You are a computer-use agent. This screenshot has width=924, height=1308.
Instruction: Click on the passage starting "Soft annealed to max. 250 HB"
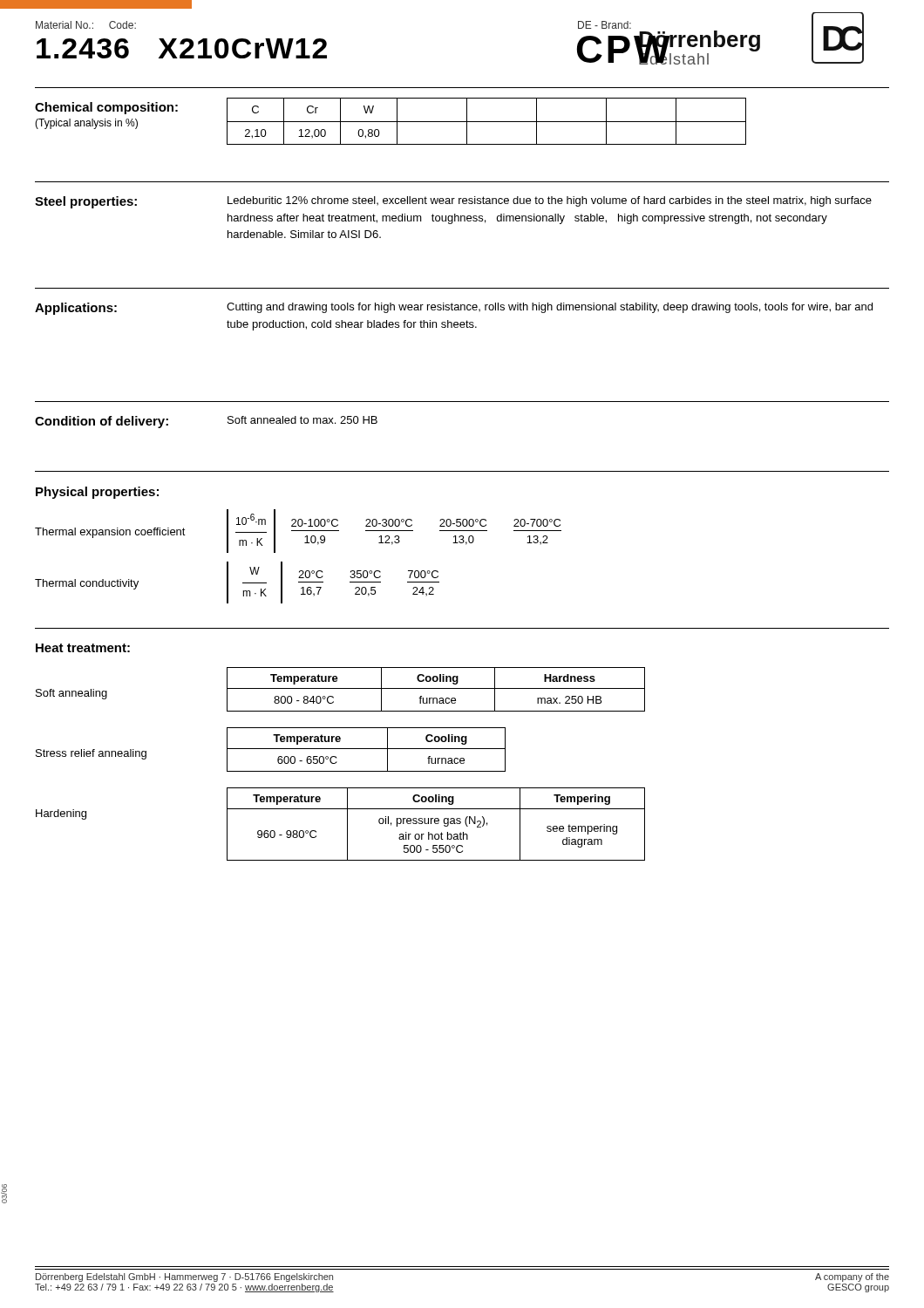coord(302,420)
